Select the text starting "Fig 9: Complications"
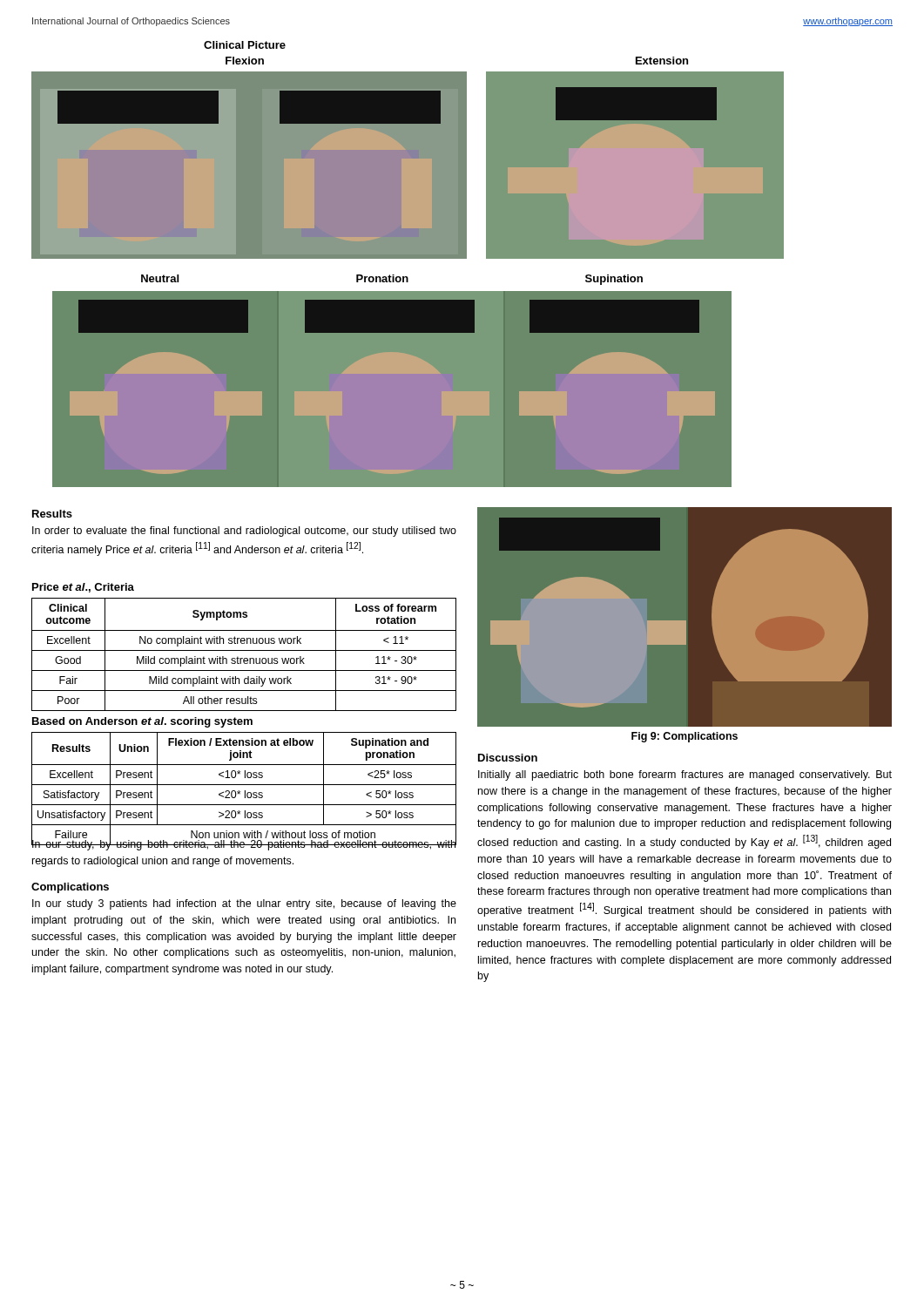The height and width of the screenshot is (1307, 924). pos(684,736)
